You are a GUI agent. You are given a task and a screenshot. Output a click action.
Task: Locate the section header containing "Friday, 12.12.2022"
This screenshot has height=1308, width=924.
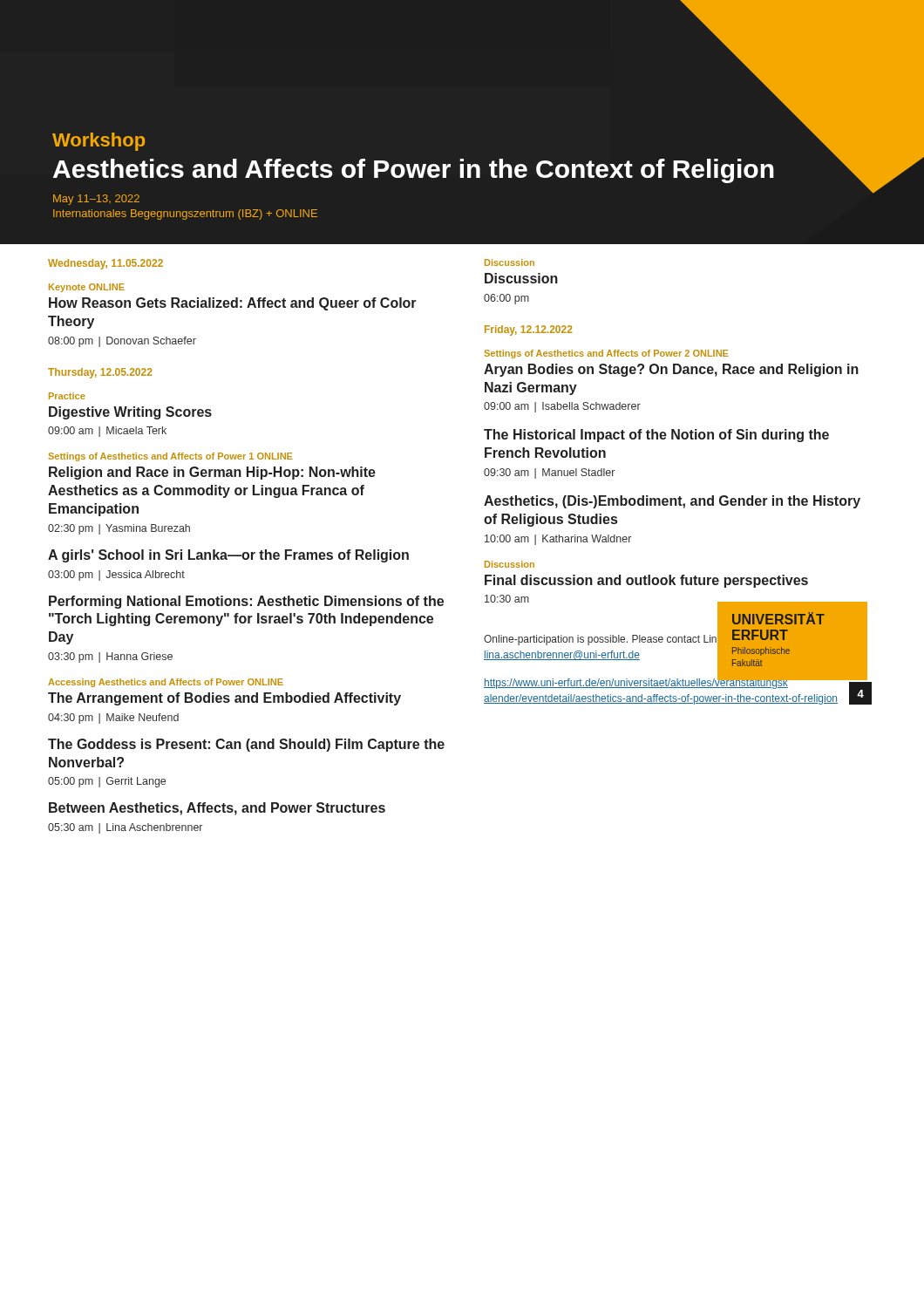pyautogui.click(x=528, y=329)
